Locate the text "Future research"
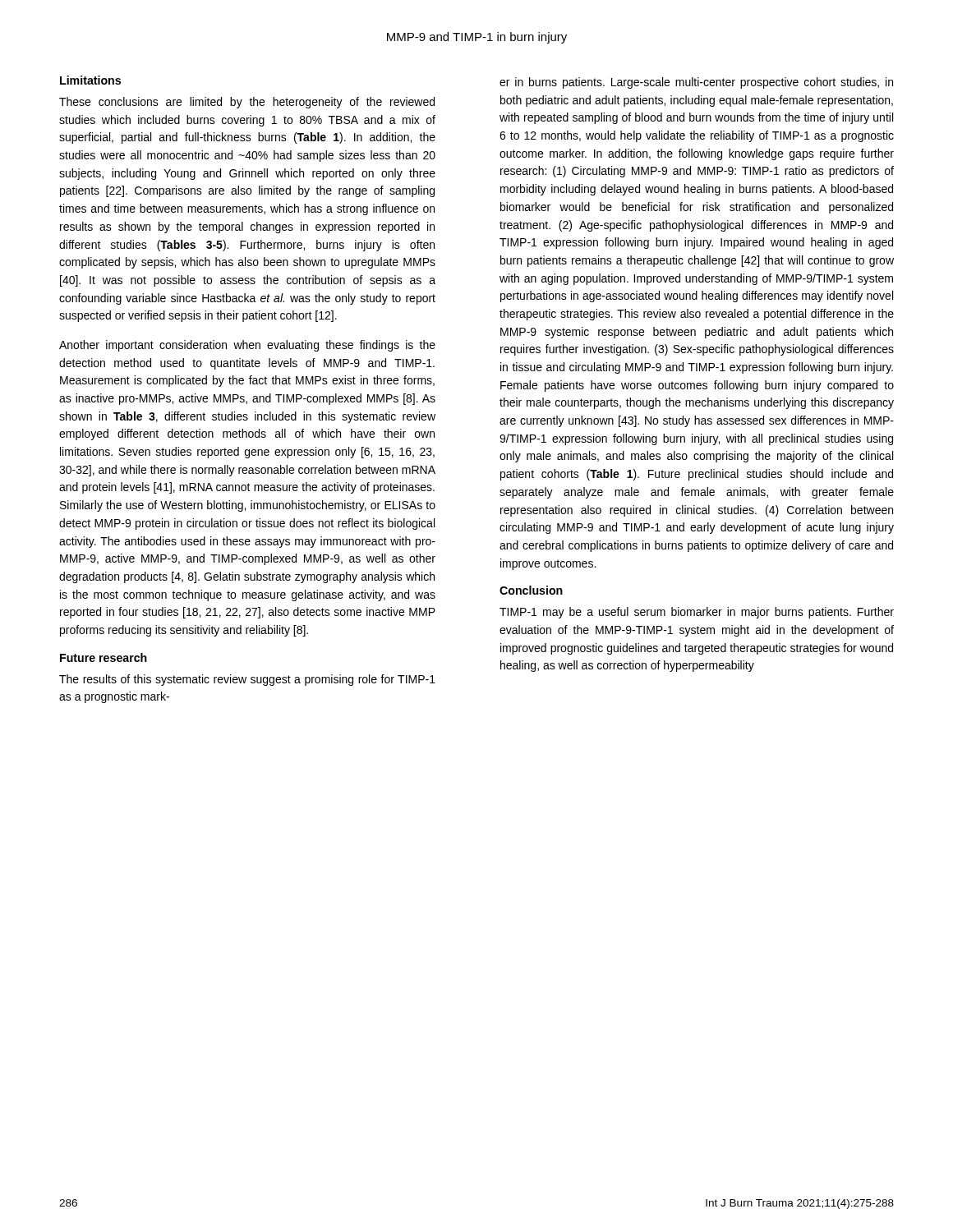 pos(103,658)
